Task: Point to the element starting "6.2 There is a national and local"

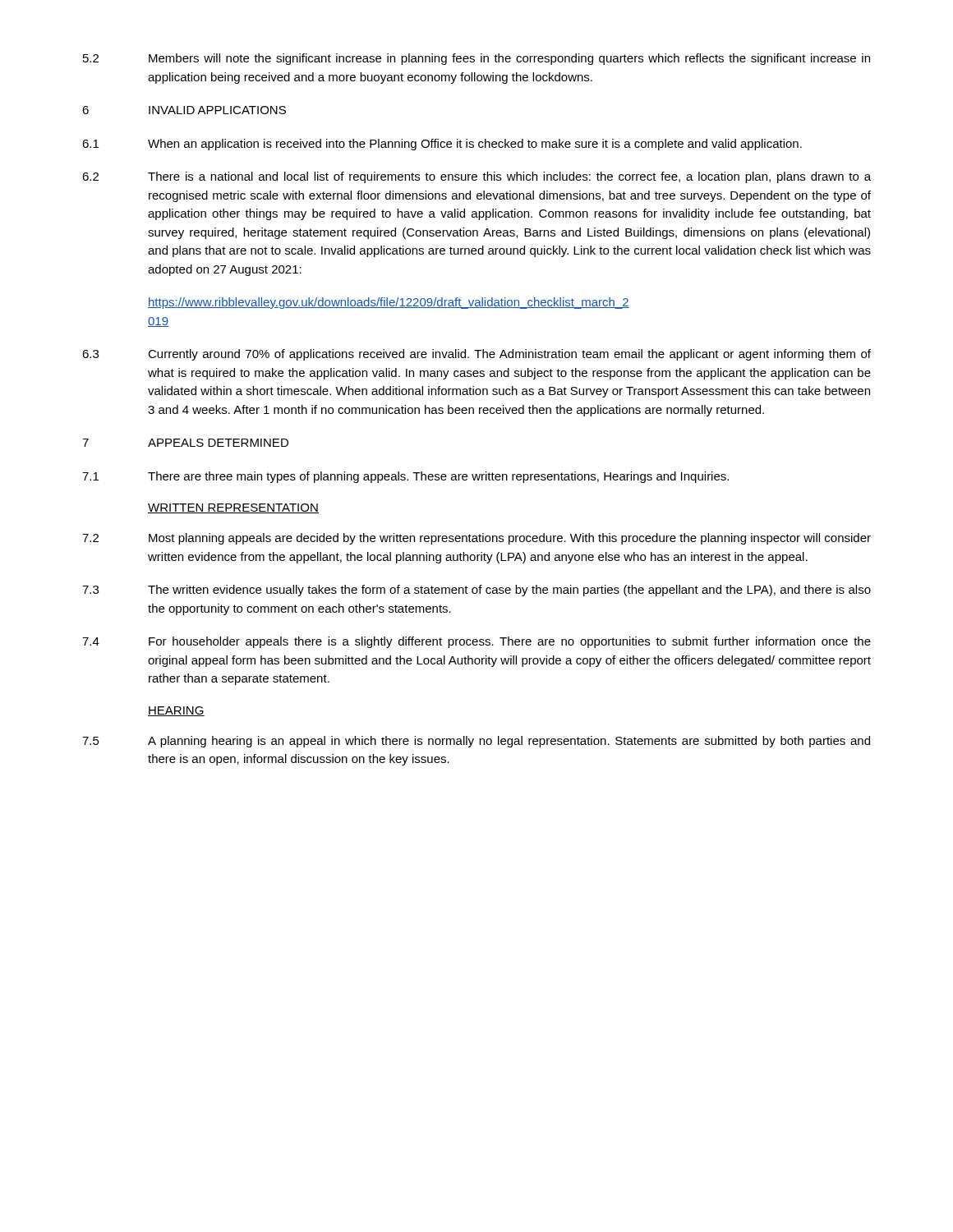Action: 476,223
